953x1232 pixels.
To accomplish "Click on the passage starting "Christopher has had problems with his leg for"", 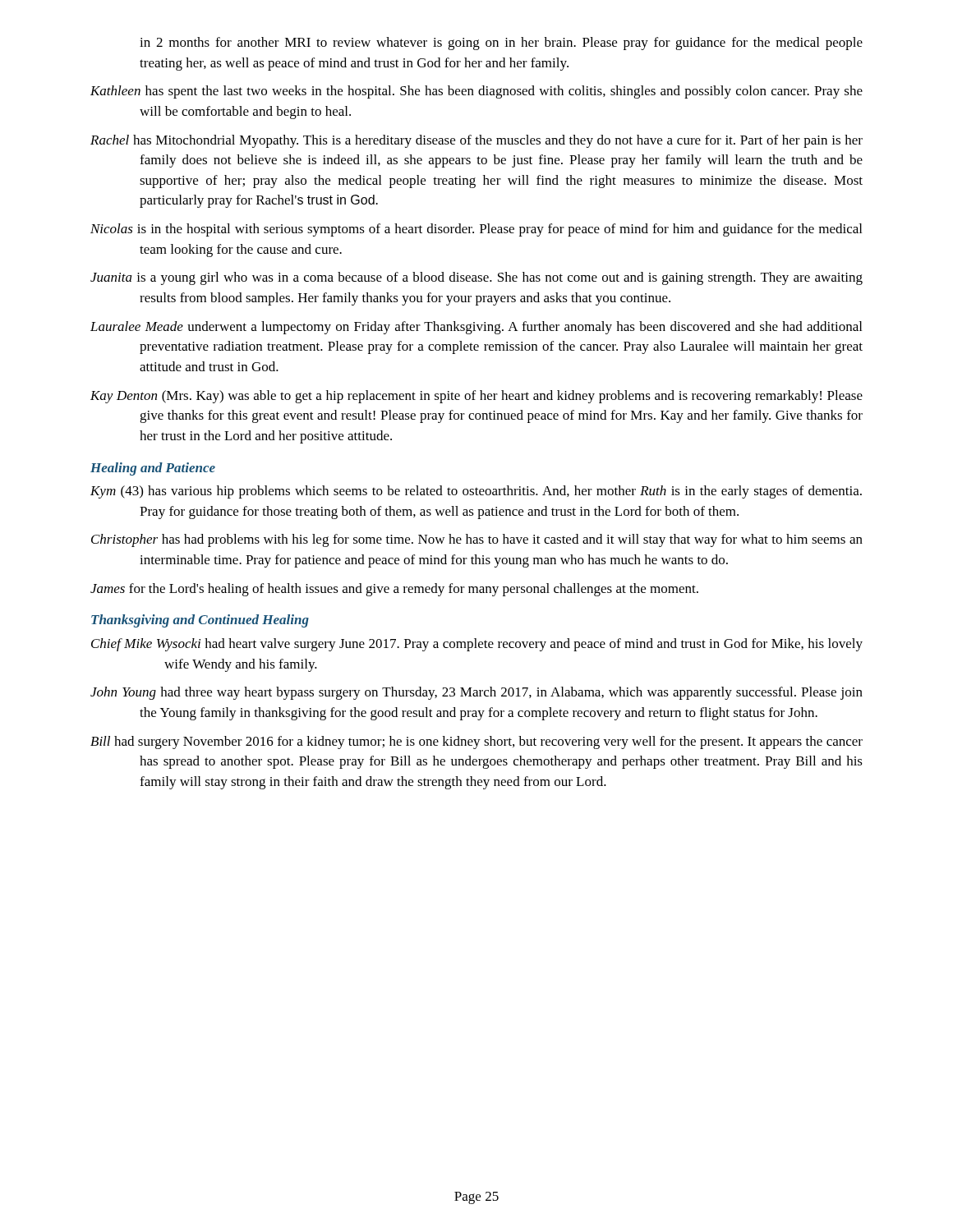I will (476, 550).
